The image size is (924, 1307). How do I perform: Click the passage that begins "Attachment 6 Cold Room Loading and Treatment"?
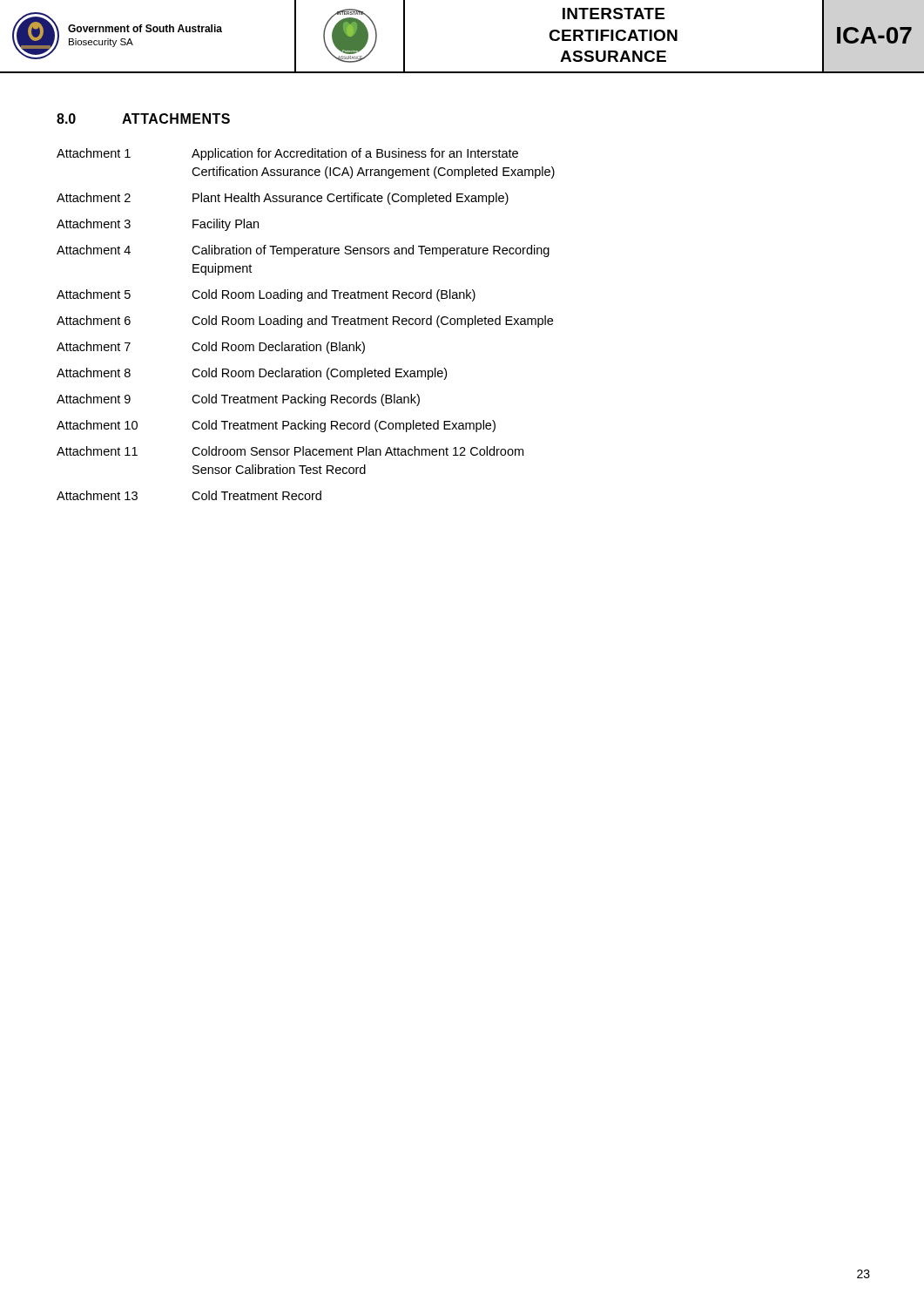pos(305,321)
